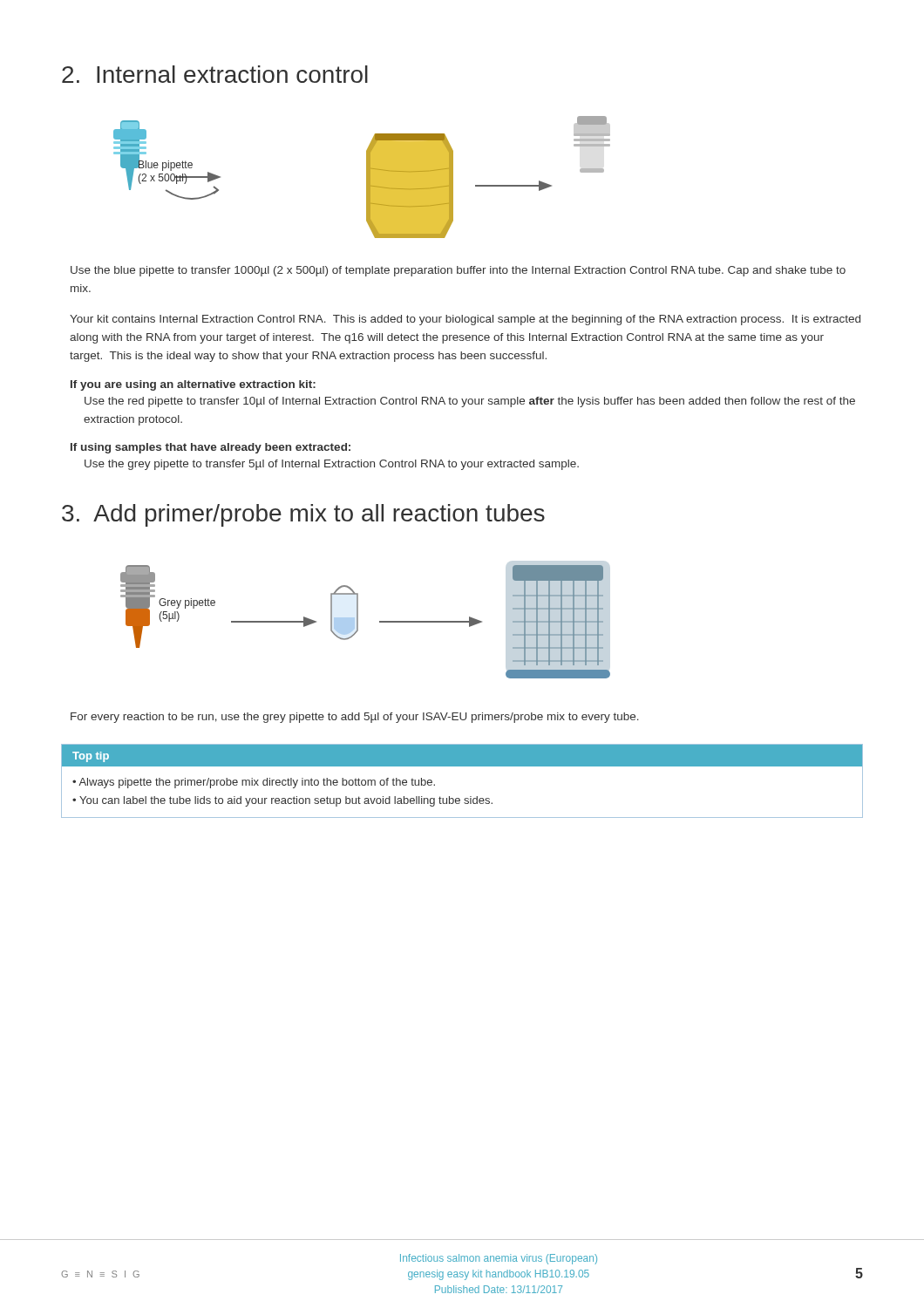Navigate to the element starting "Use the blue pipette to"

tap(458, 279)
